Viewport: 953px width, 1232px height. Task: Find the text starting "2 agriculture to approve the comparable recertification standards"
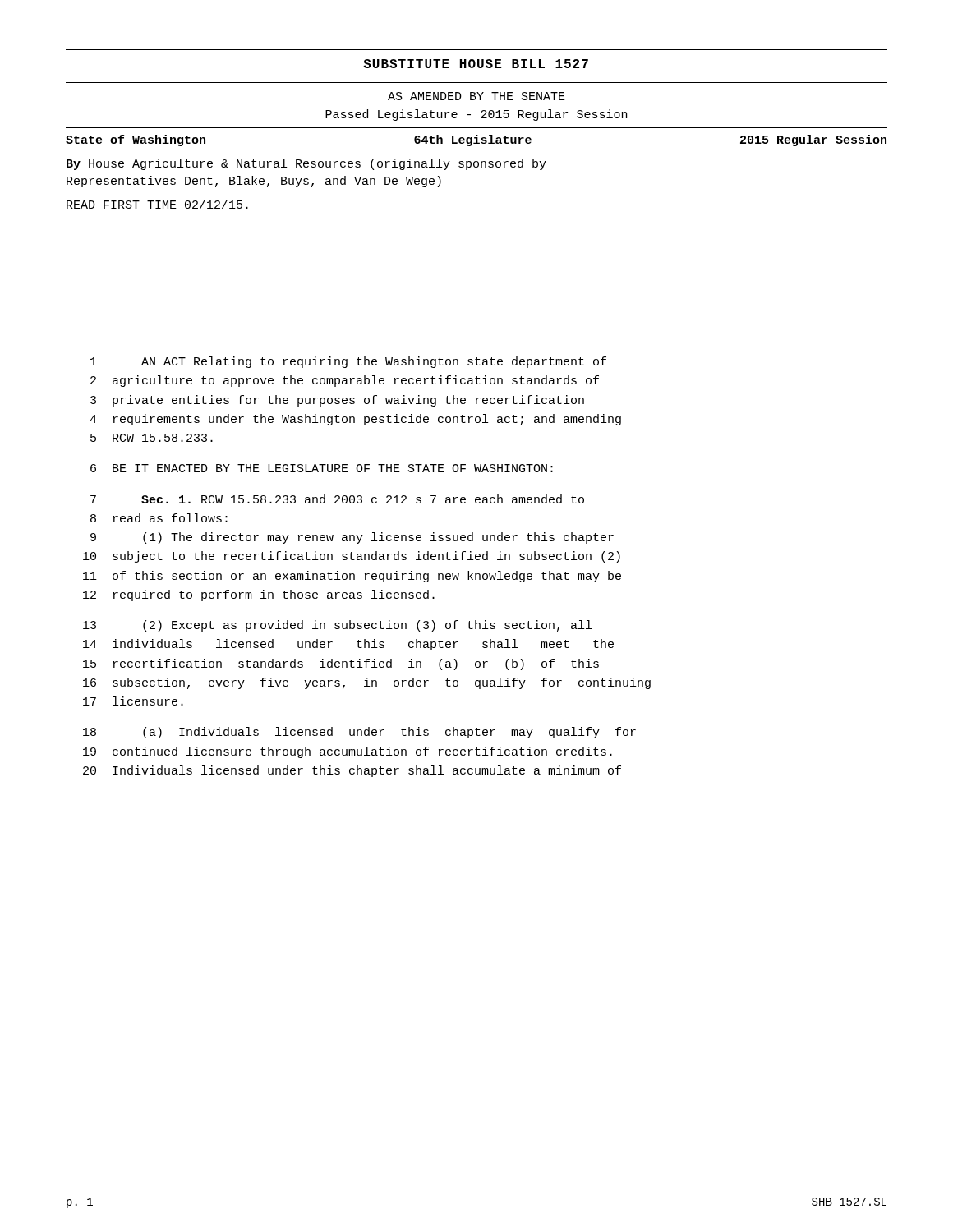[x=476, y=382]
